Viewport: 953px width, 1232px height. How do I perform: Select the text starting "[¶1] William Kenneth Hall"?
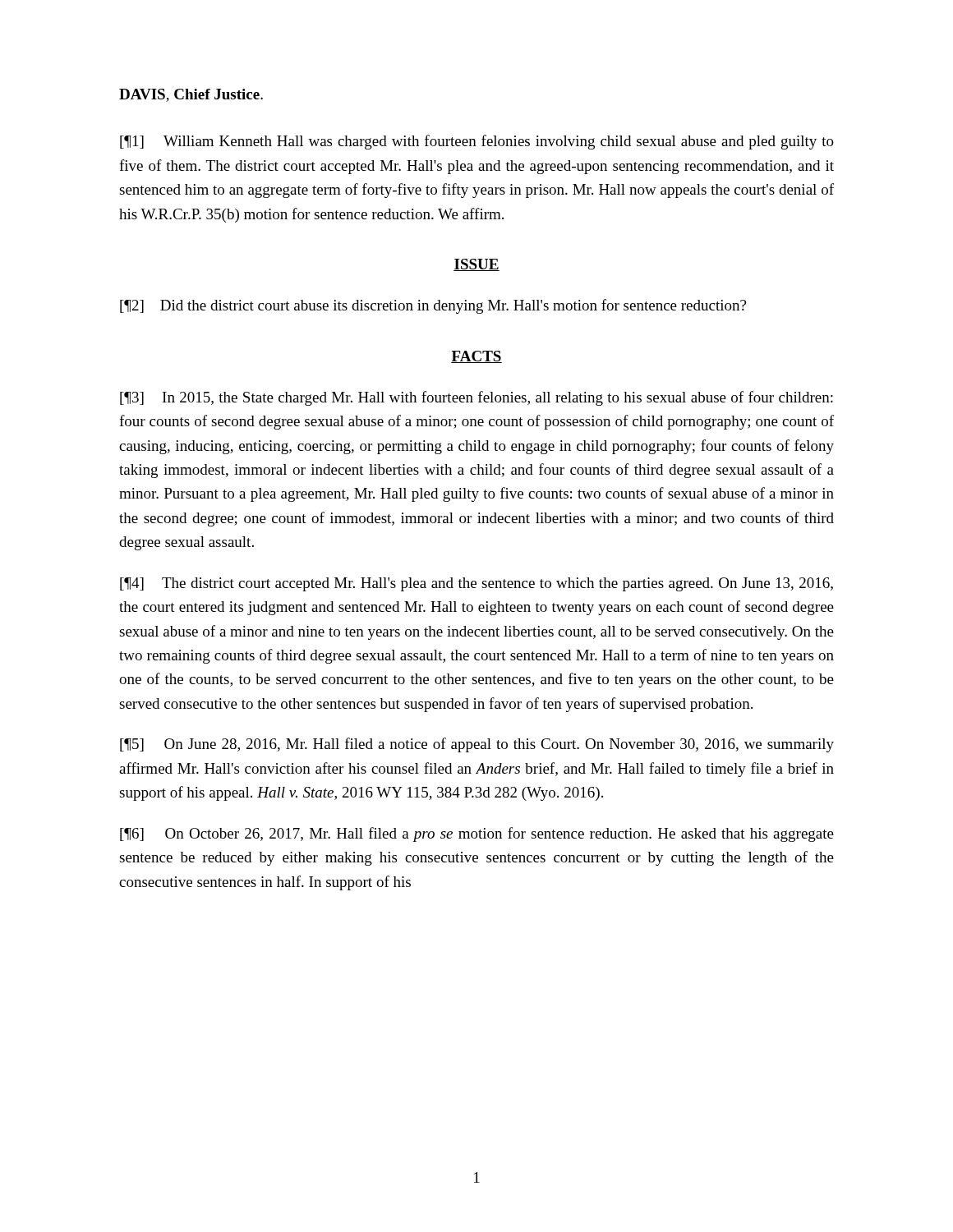[476, 178]
